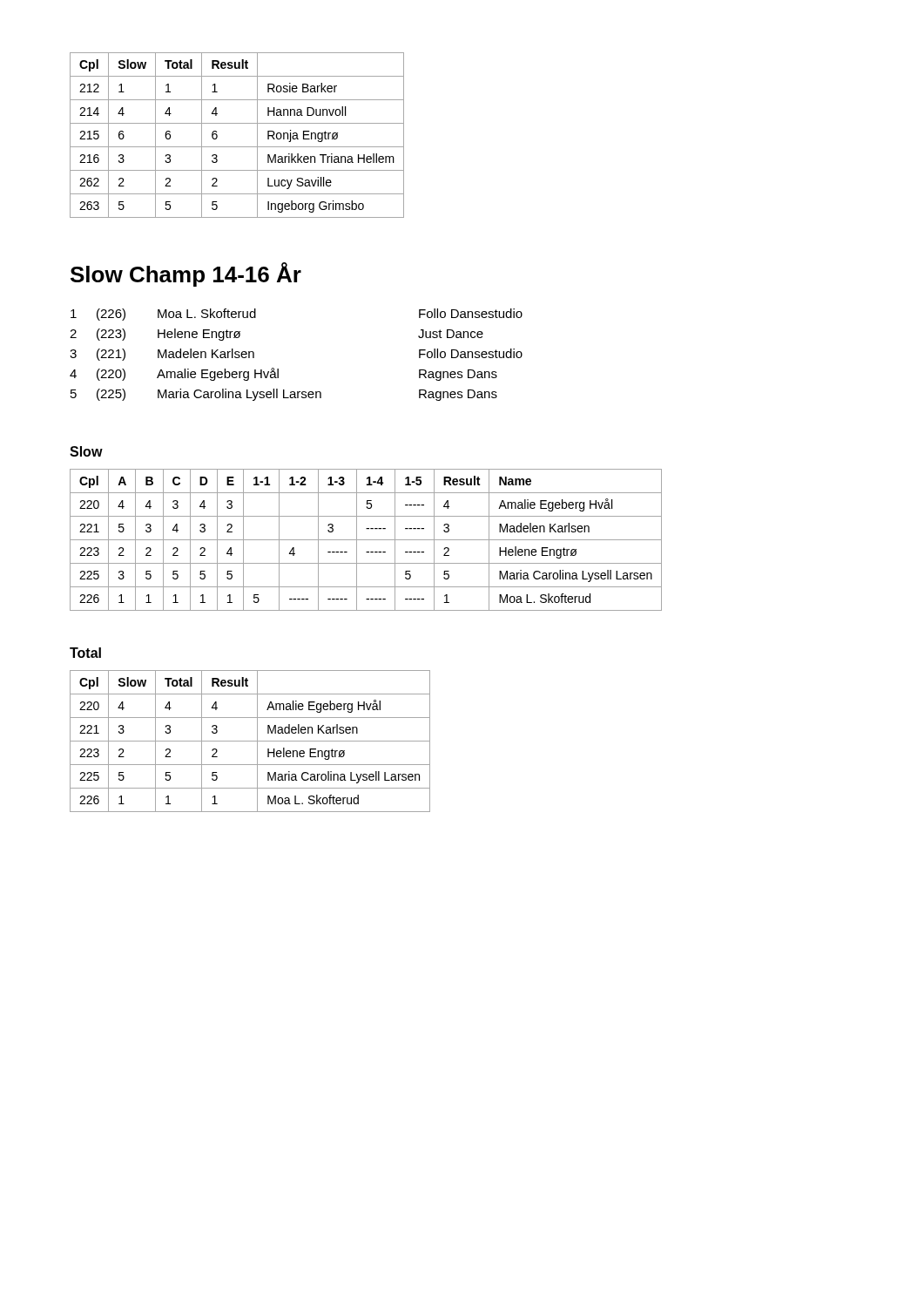Viewport: 924px width, 1307px height.
Task: Find the list item containing "2 (223) Helene Engtrø Just Dance"
Action: 462,333
